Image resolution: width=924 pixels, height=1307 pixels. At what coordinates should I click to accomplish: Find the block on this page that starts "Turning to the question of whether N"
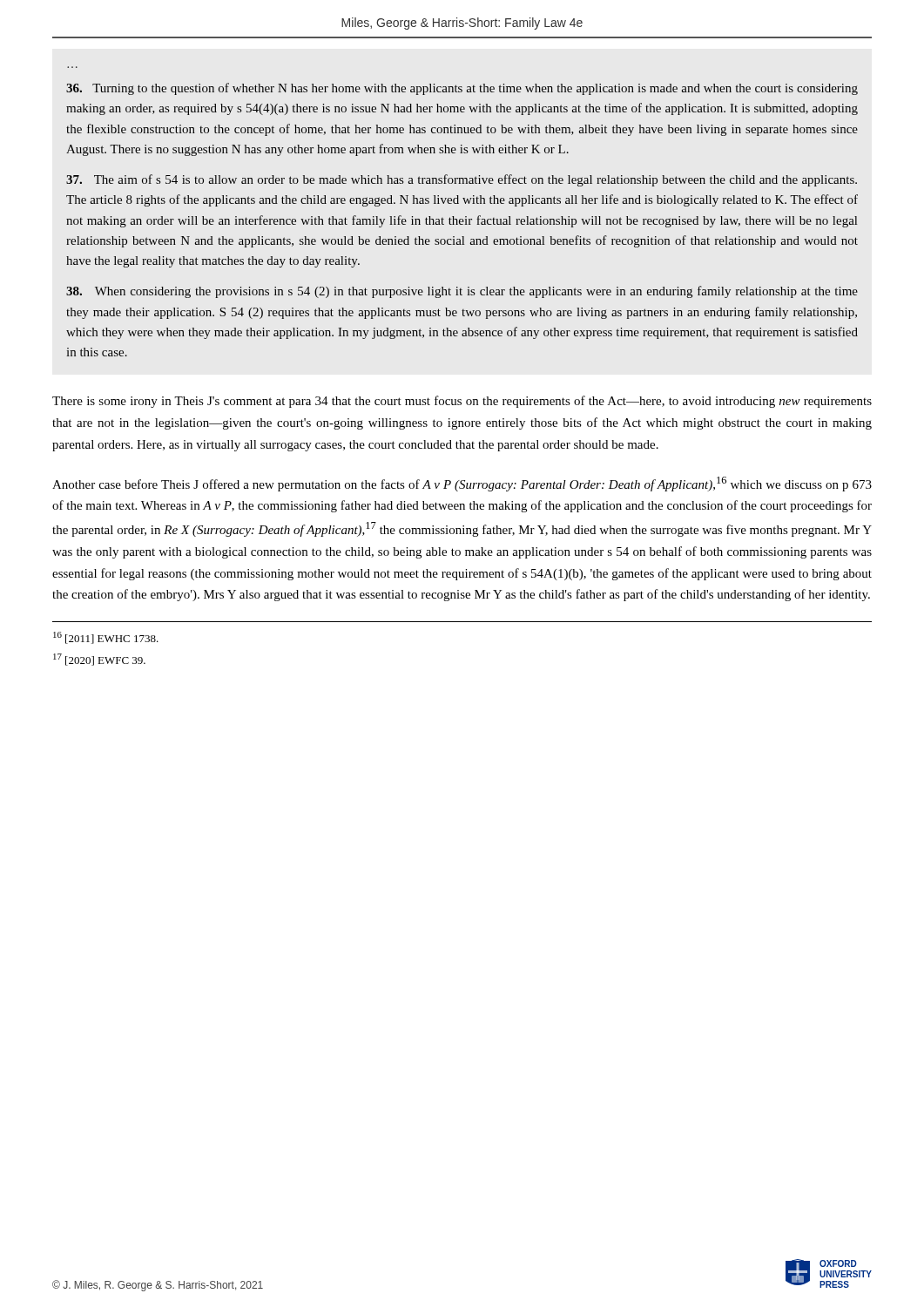tap(462, 118)
